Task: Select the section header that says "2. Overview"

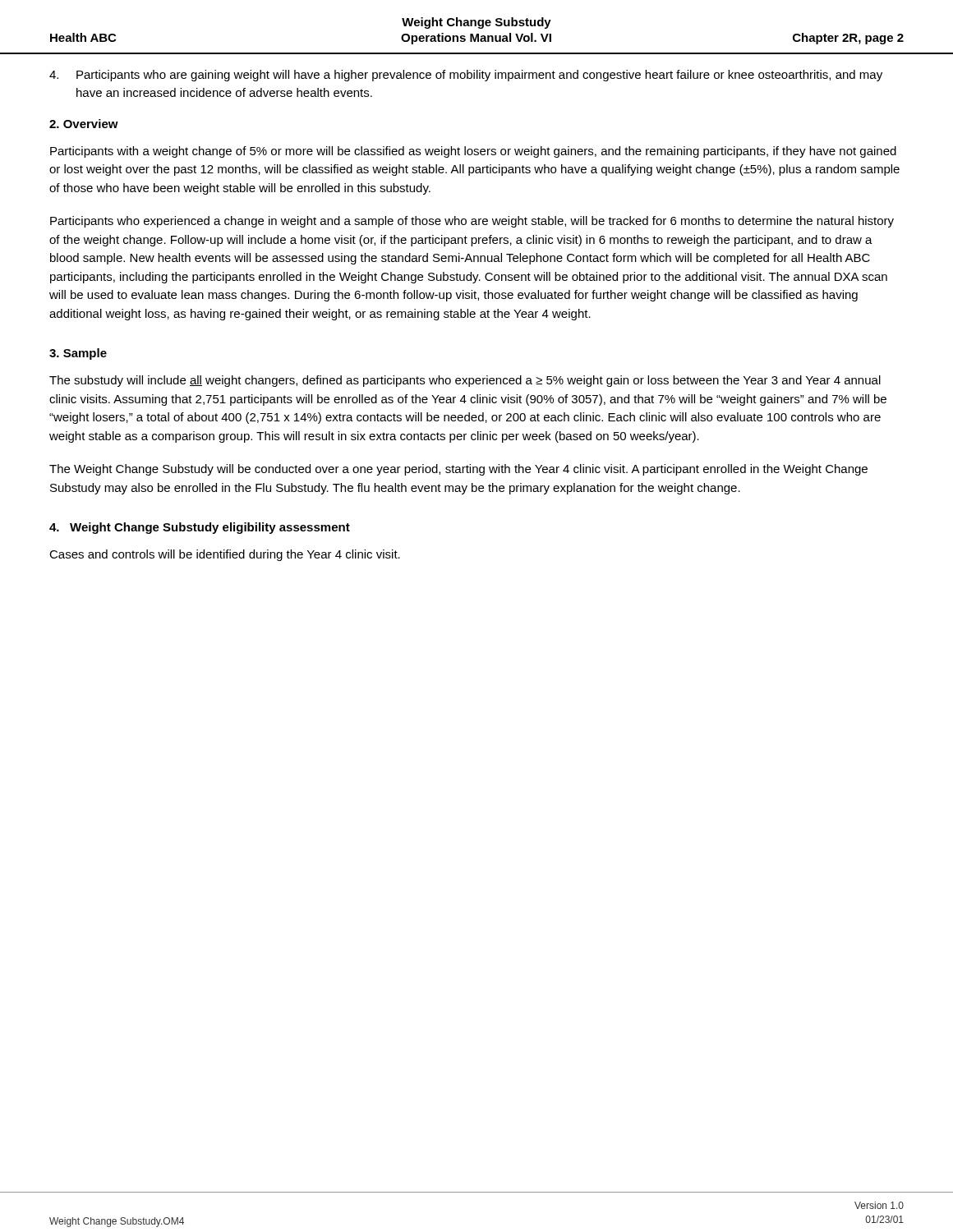Action: click(84, 123)
